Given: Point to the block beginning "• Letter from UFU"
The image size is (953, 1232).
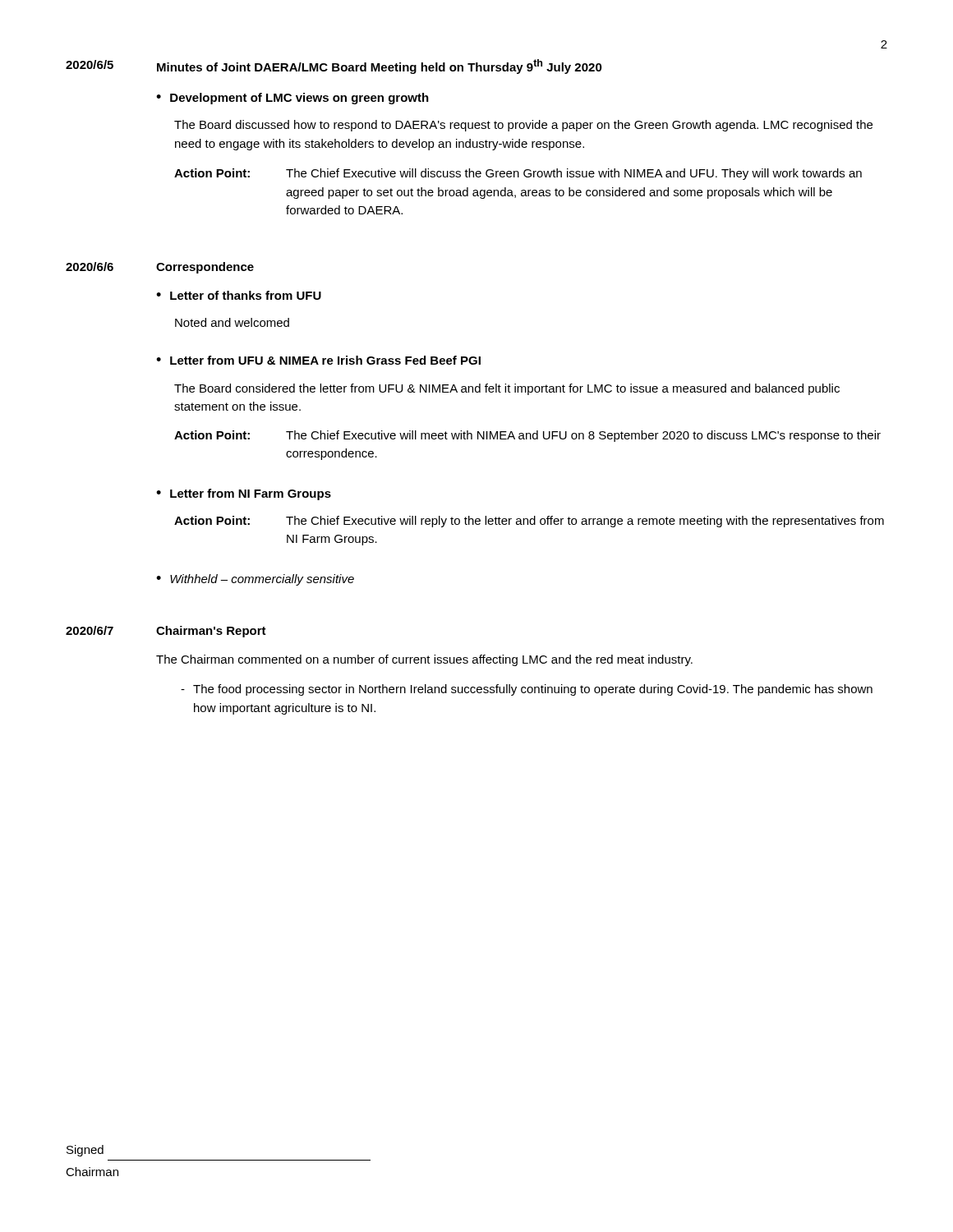Looking at the screenshot, I should (319, 361).
